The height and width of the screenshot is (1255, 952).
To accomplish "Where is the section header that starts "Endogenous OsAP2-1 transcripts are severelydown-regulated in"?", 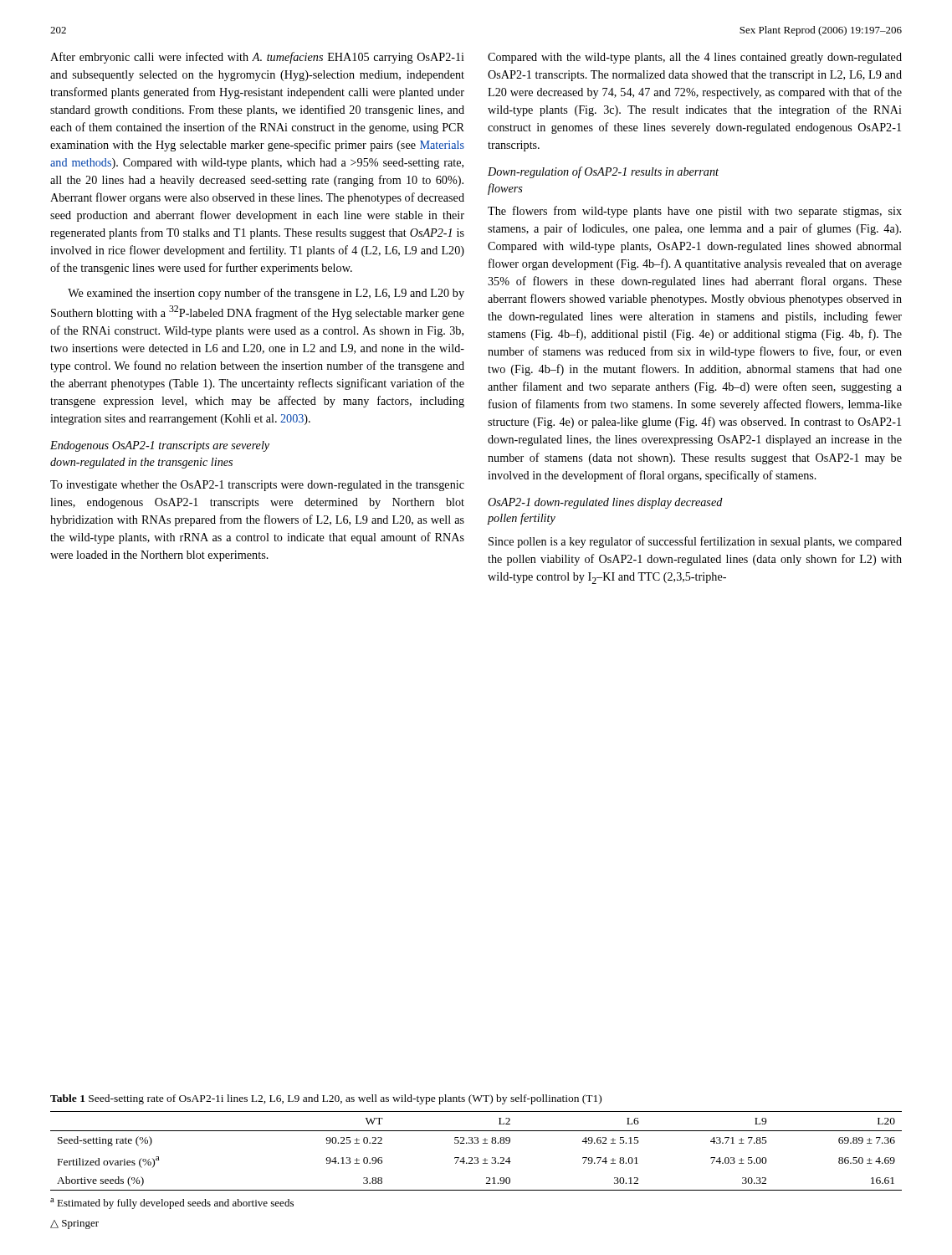I will pos(160,453).
